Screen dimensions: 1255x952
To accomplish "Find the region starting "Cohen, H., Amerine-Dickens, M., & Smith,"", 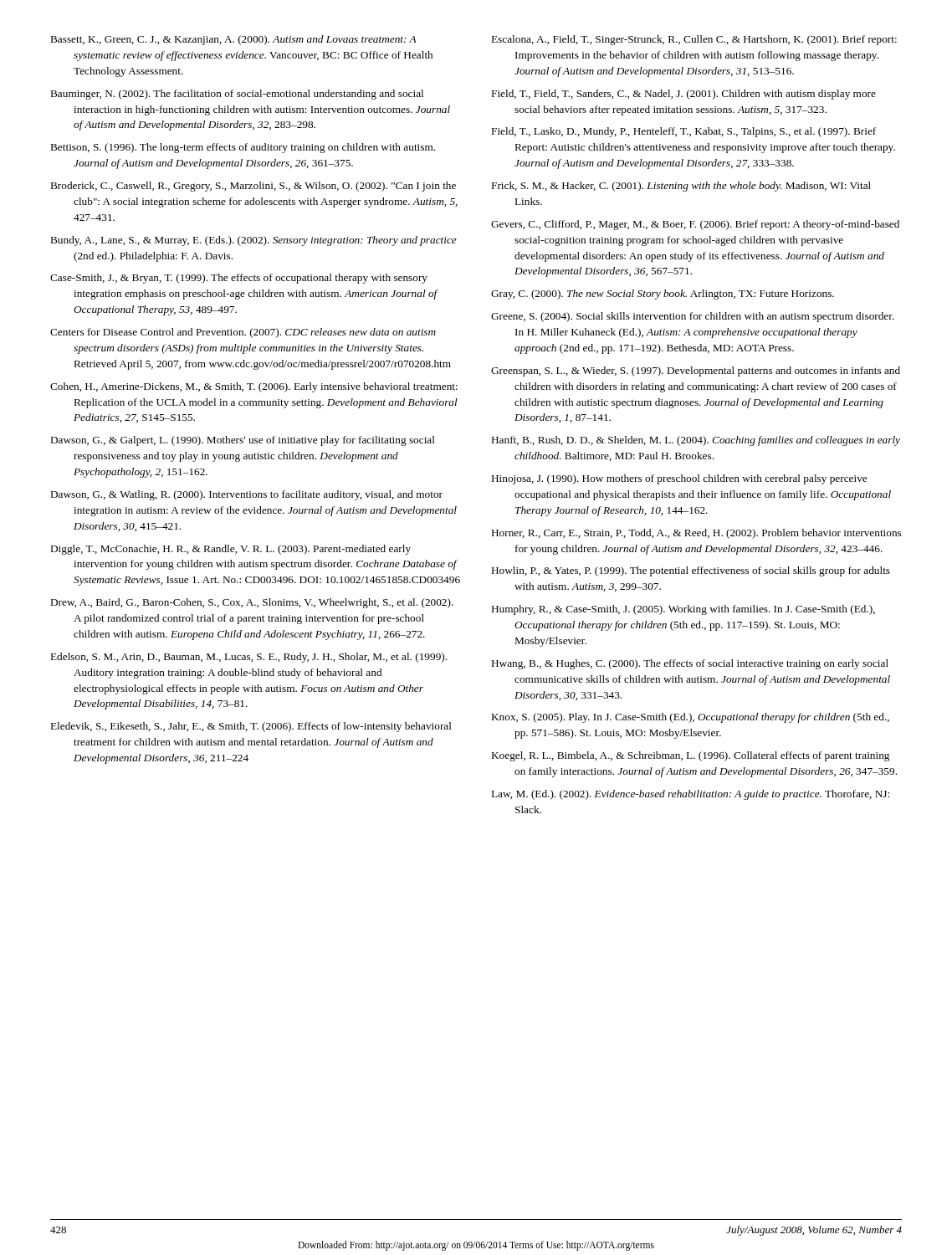I will [254, 402].
